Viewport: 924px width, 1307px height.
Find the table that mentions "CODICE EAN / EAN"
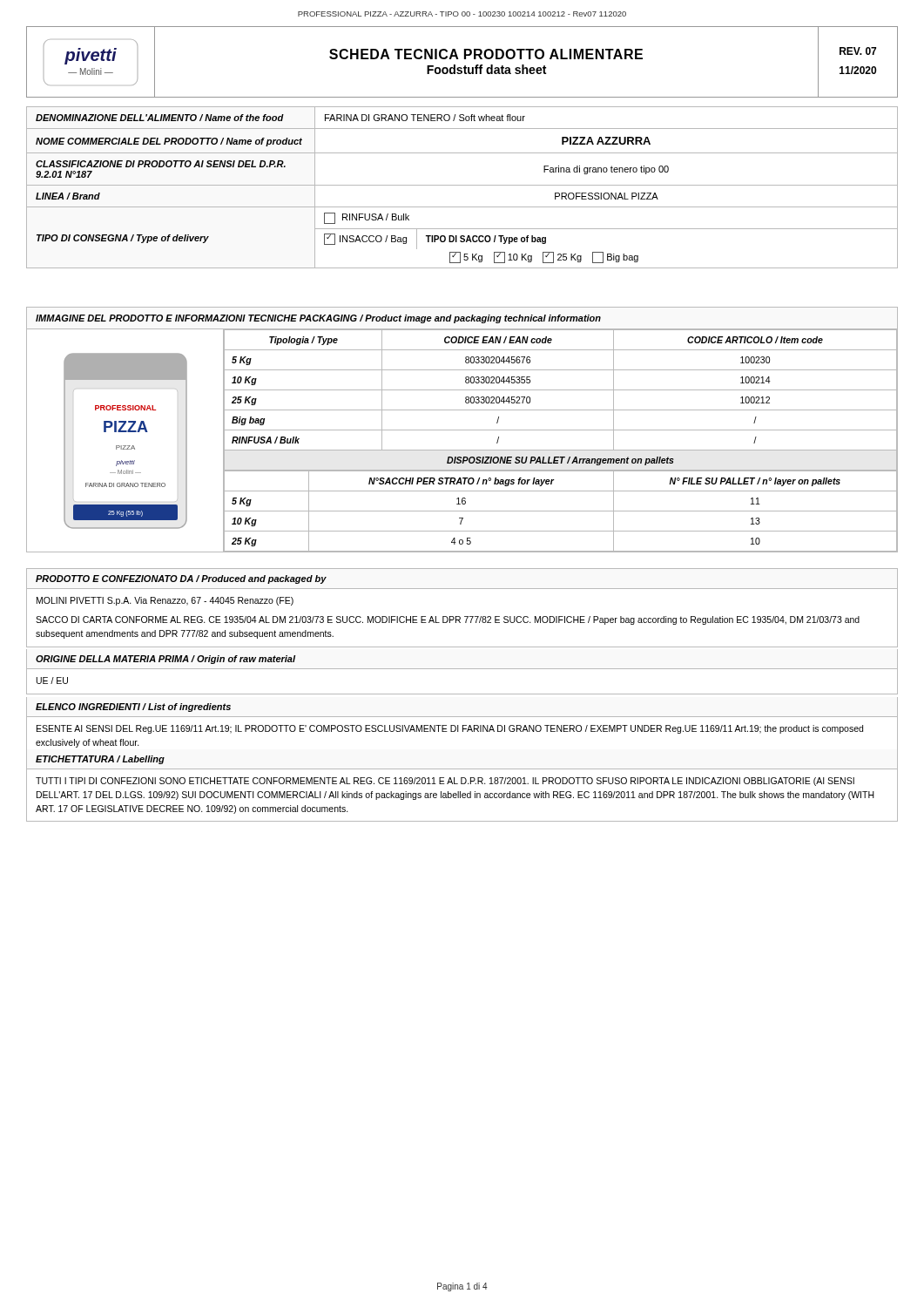tap(462, 430)
